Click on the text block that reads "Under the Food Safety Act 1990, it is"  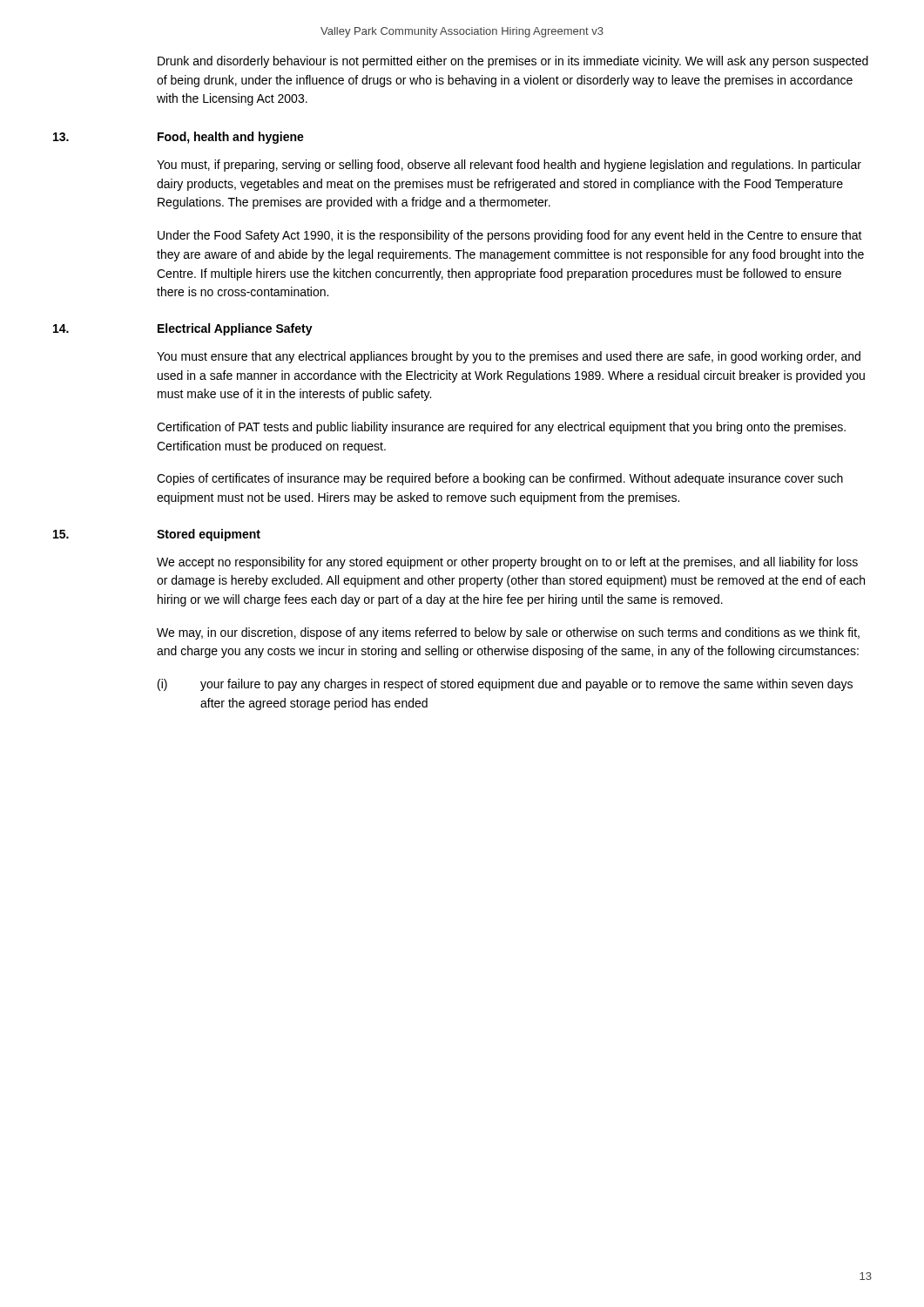point(510,264)
